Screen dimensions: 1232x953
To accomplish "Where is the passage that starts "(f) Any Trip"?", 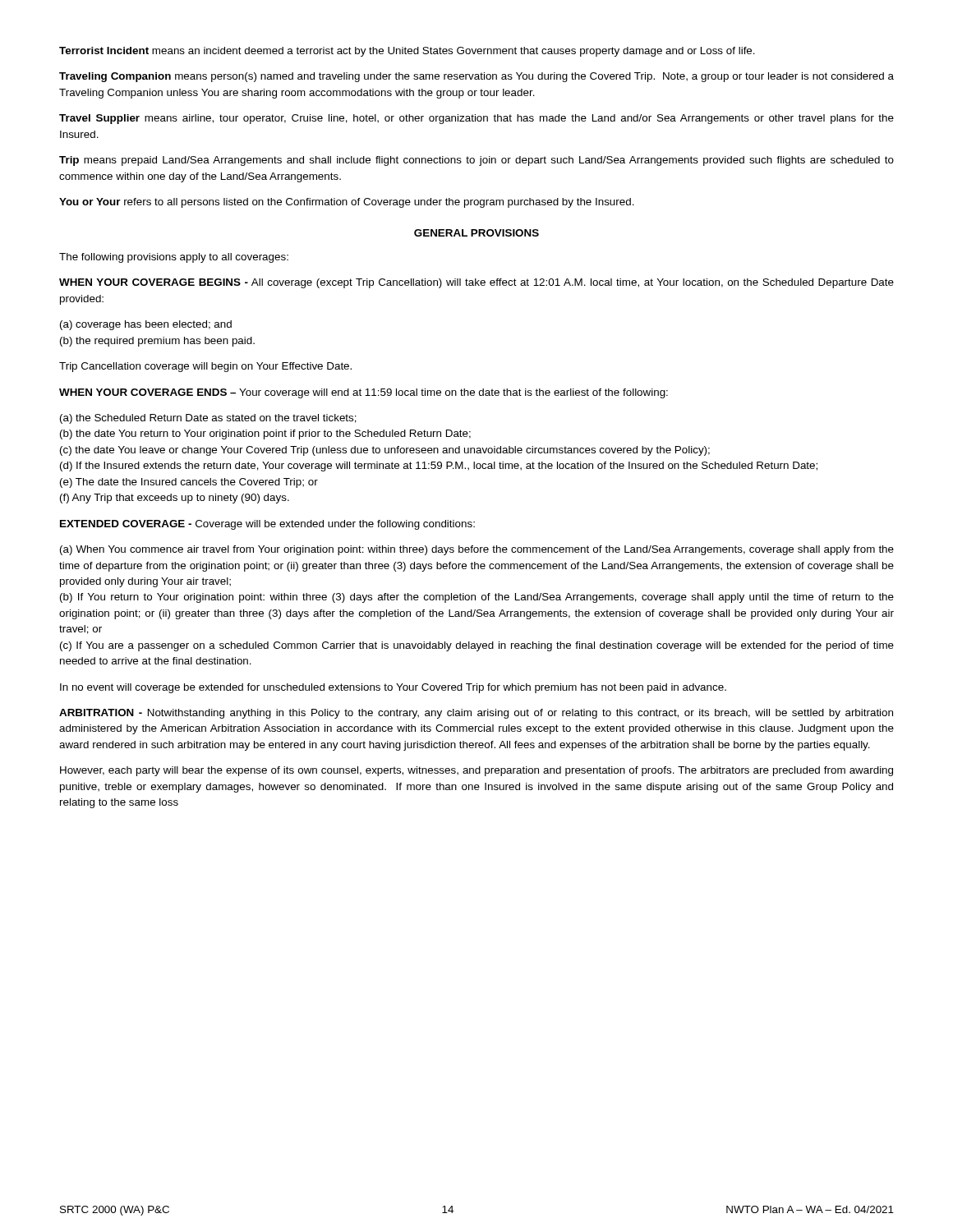I will point(174,497).
